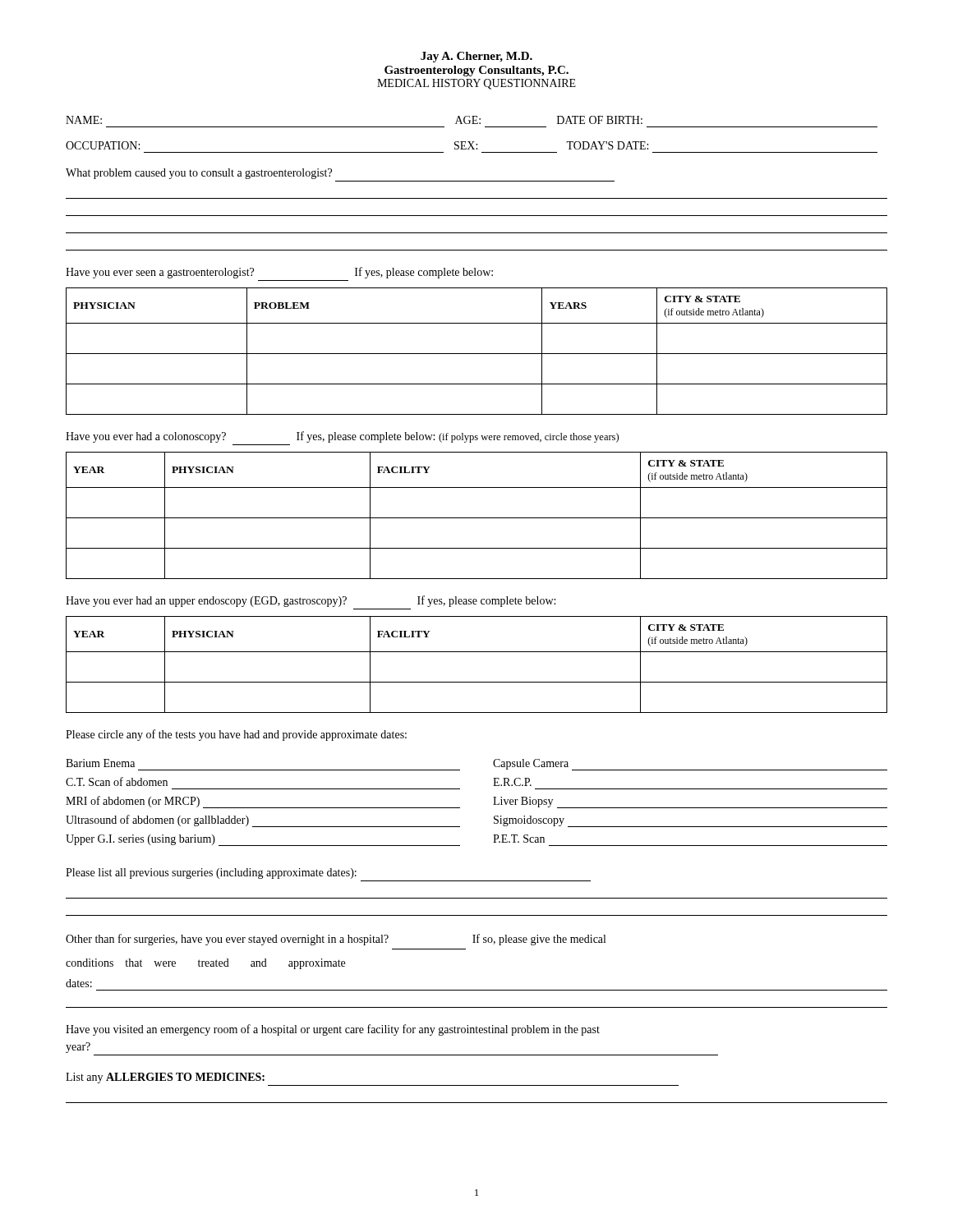Viewport: 953px width, 1232px height.
Task: Select the text block that reads "Other than for surgeries, have you ever stayed"
Action: click(336, 940)
